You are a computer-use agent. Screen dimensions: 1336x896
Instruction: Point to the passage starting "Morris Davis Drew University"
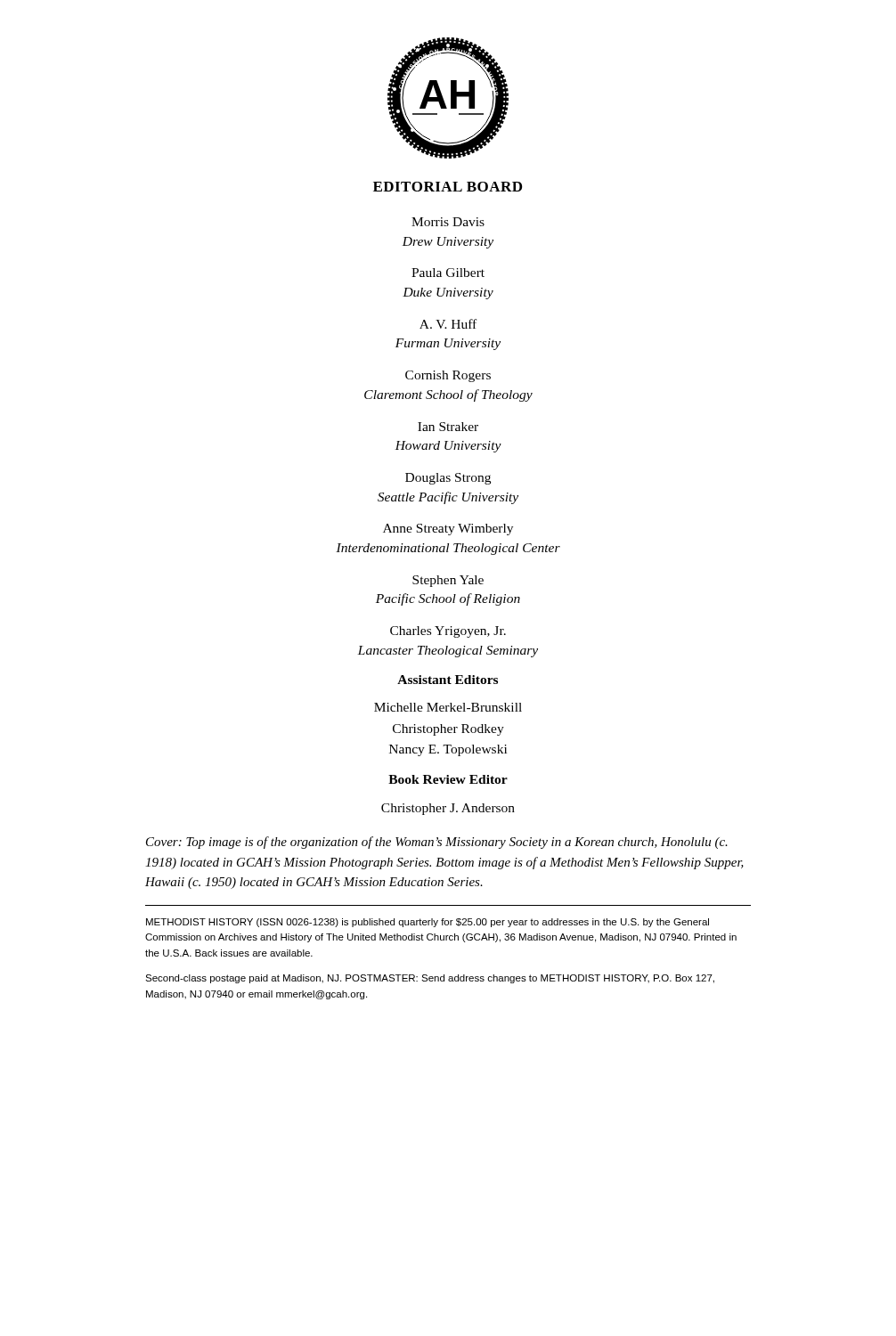click(x=448, y=231)
